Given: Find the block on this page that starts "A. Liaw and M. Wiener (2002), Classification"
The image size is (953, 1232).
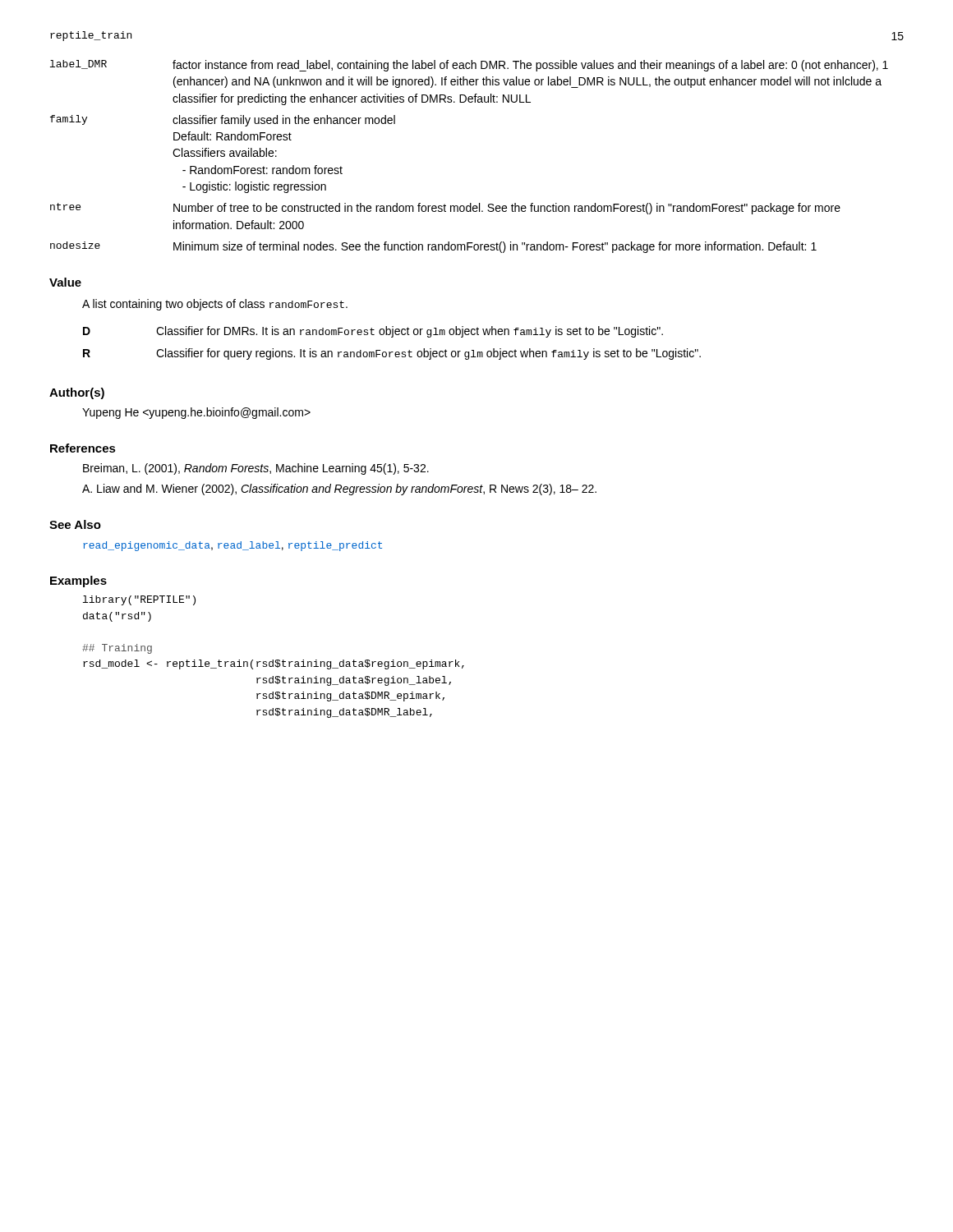Looking at the screenshot, I should pyautogui.click(x=340, y=488).
